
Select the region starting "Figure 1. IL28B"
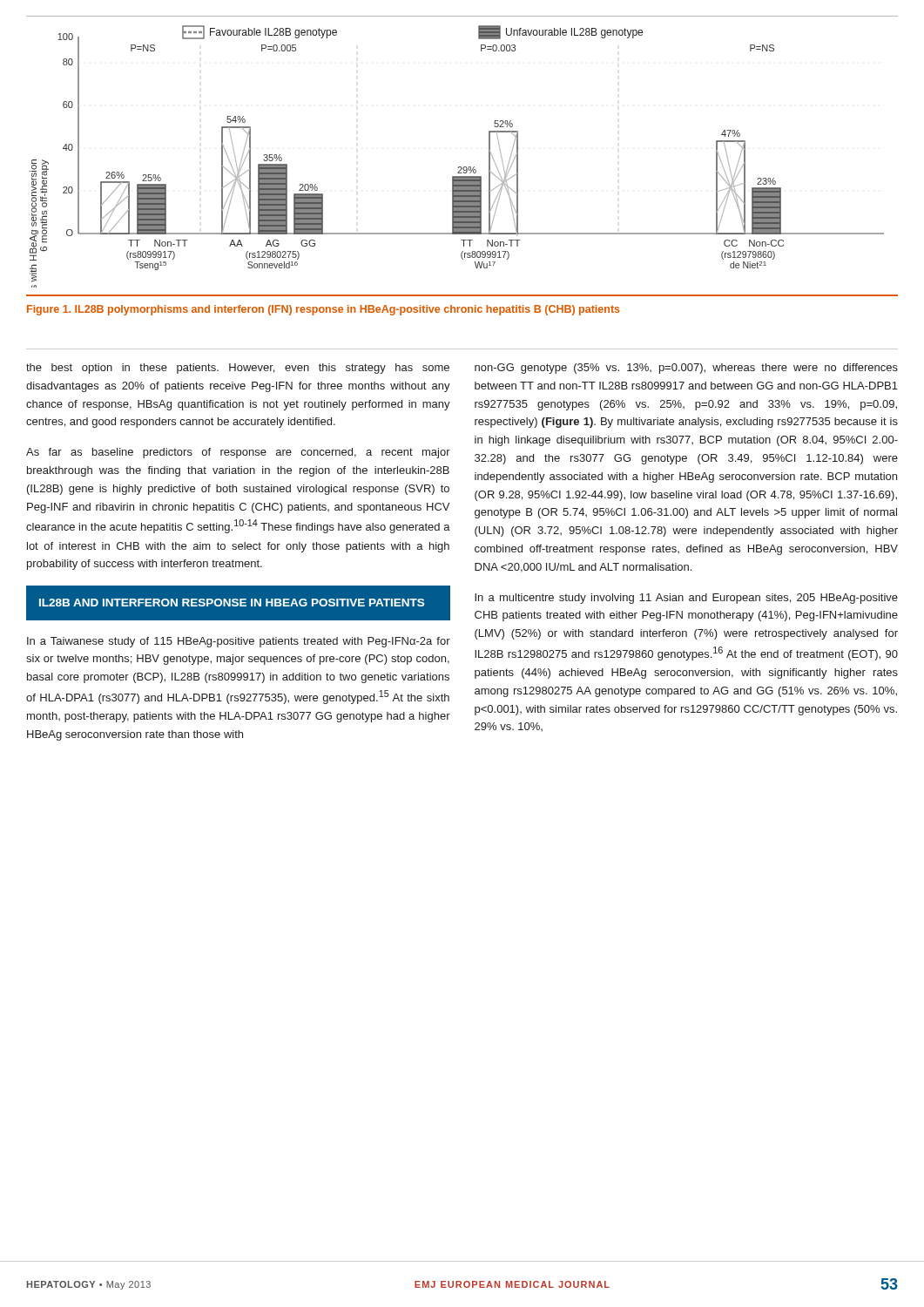pyautogui.click(x=462, y=306)
